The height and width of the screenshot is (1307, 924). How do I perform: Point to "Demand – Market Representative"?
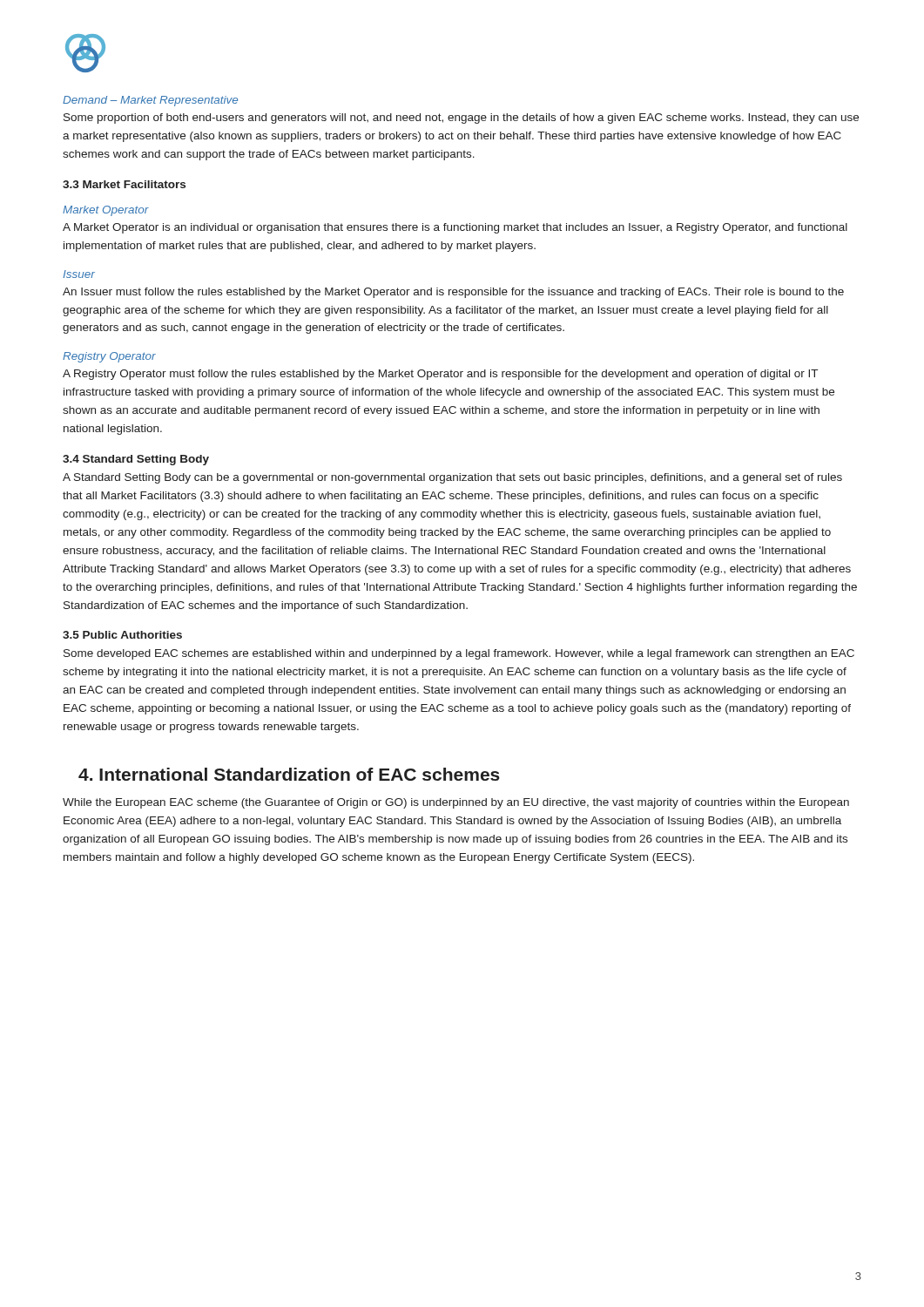click(x=151, y=100)
